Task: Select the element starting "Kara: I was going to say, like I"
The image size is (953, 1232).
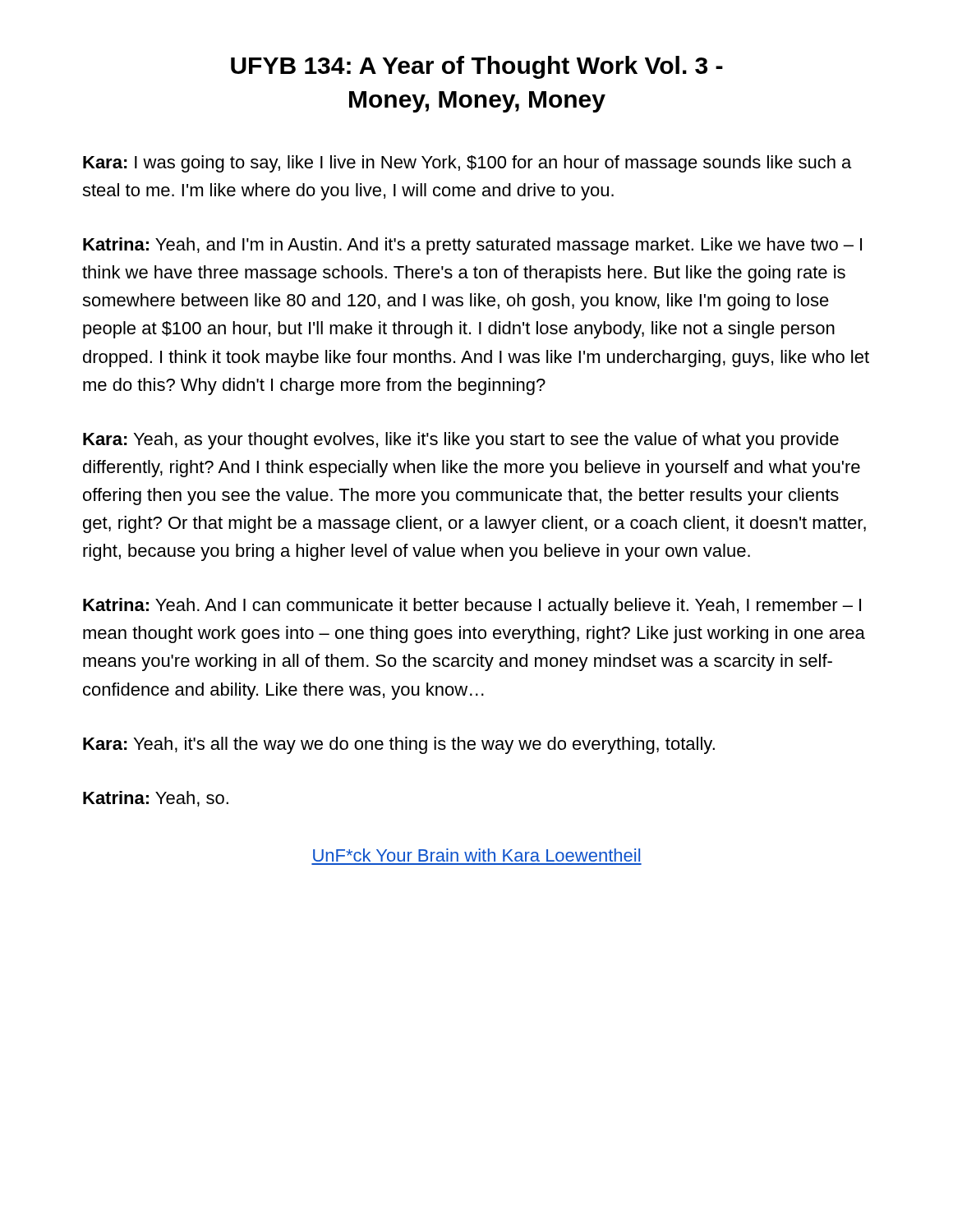Action: (467, 176)
